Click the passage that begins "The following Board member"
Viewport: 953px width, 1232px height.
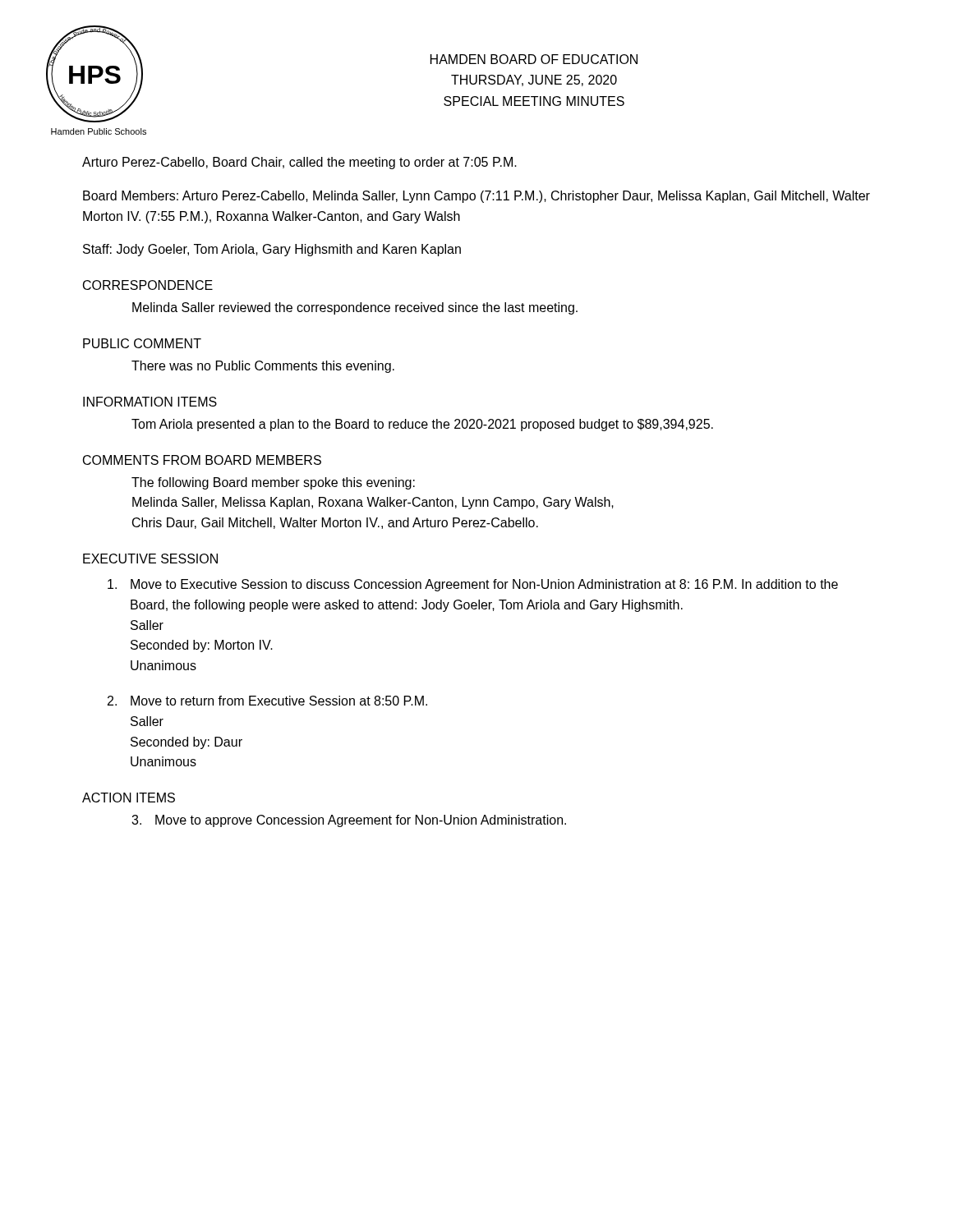pos(373,503)
